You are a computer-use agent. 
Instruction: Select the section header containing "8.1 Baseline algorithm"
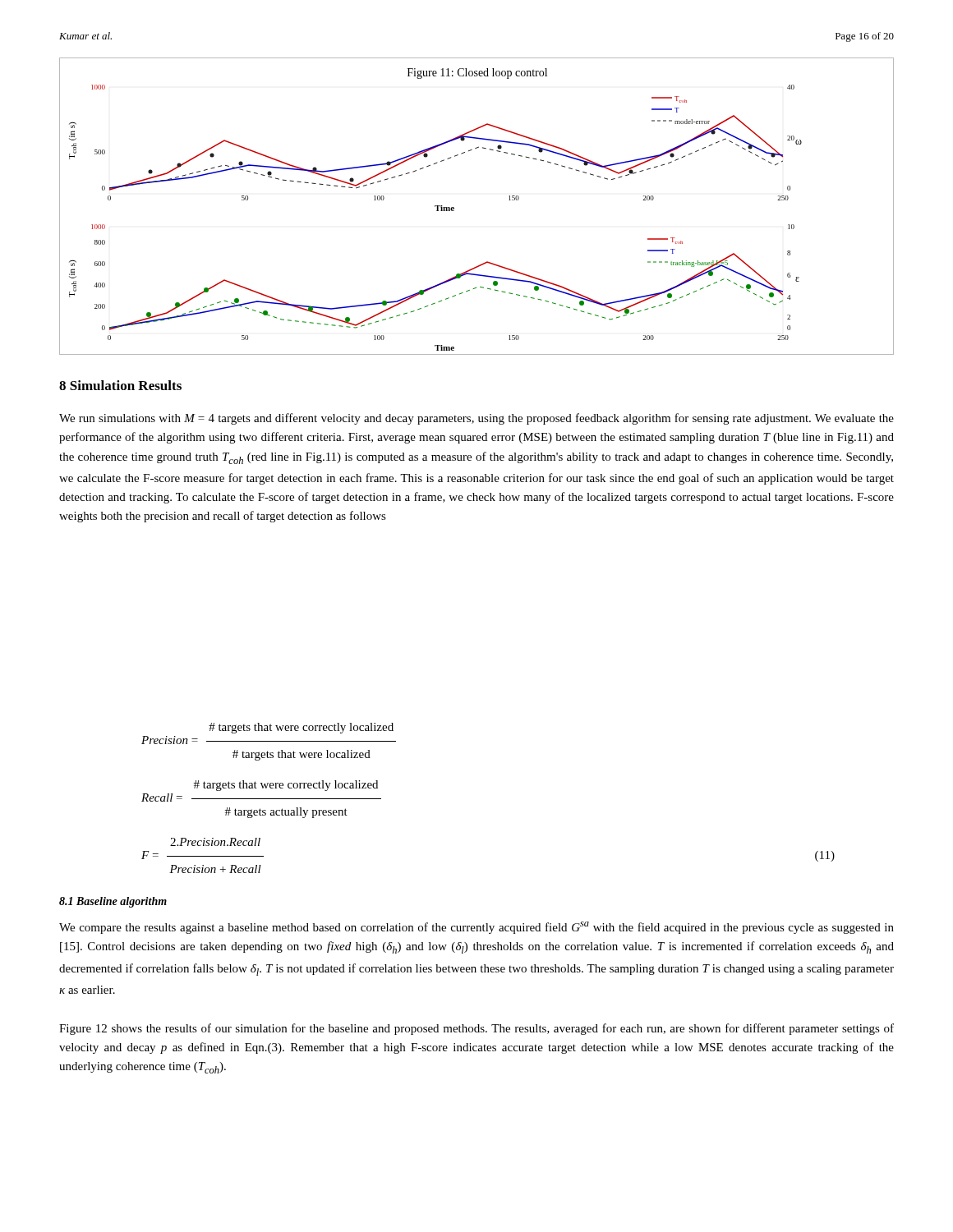[113, 901]
